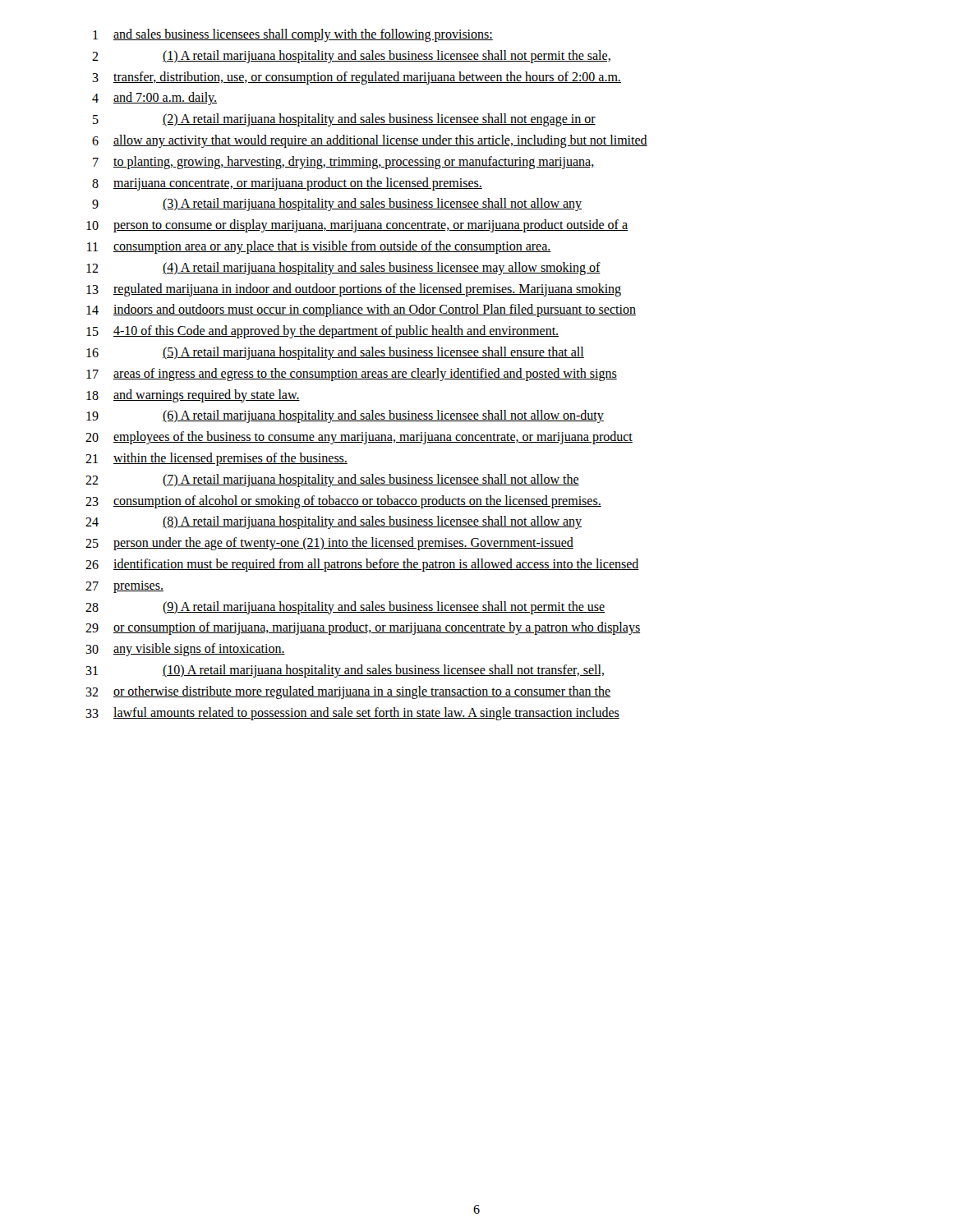
Task: Select the list item with the text "25 person under the age of twenty-one (21)"
Action: tap(476, 544)
